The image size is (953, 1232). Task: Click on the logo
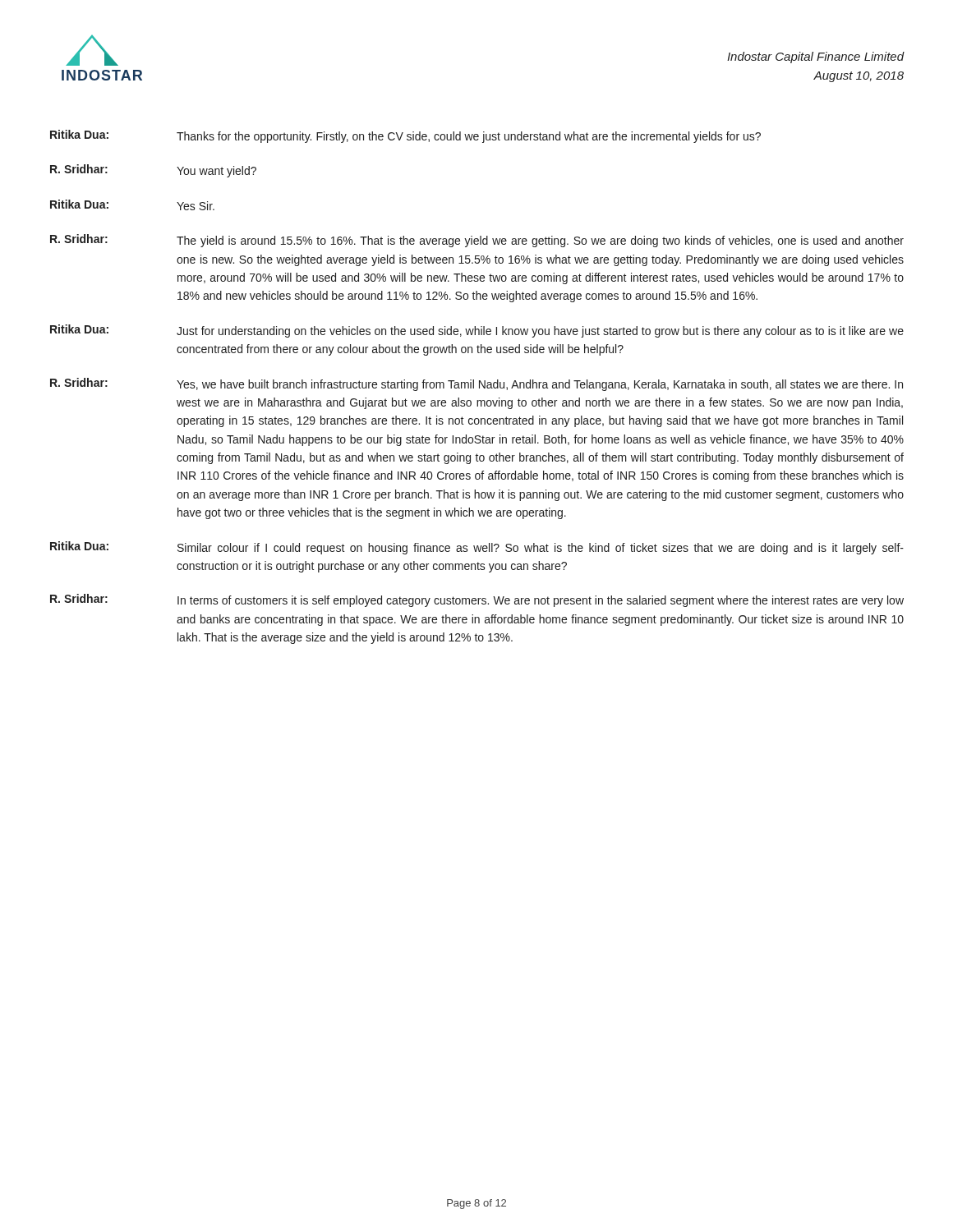tap(119, 56)
